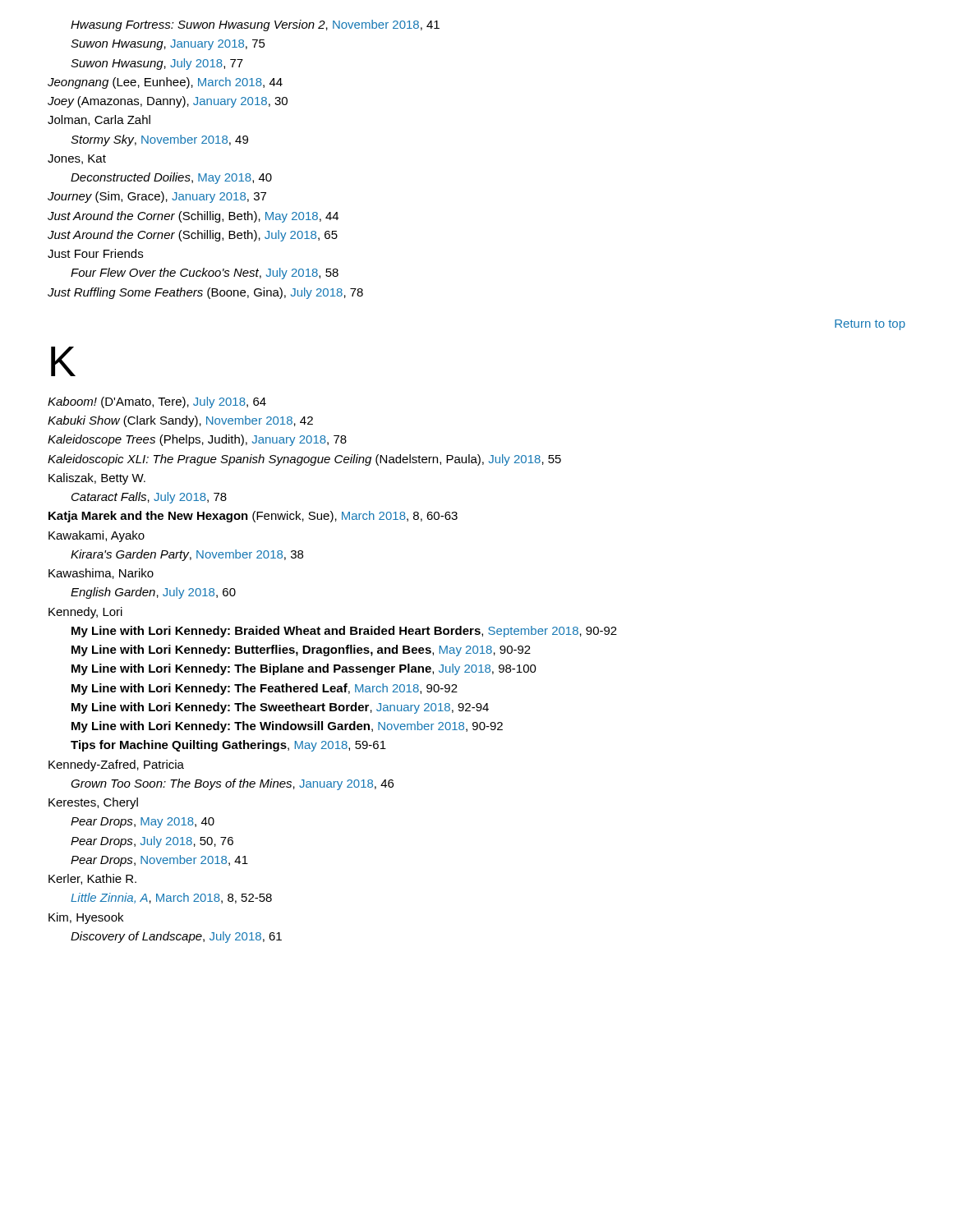Navigate to the text block starting "Pear Drops, July"
This screenshot has width=953, height=1232.
(x=152, y=840)
